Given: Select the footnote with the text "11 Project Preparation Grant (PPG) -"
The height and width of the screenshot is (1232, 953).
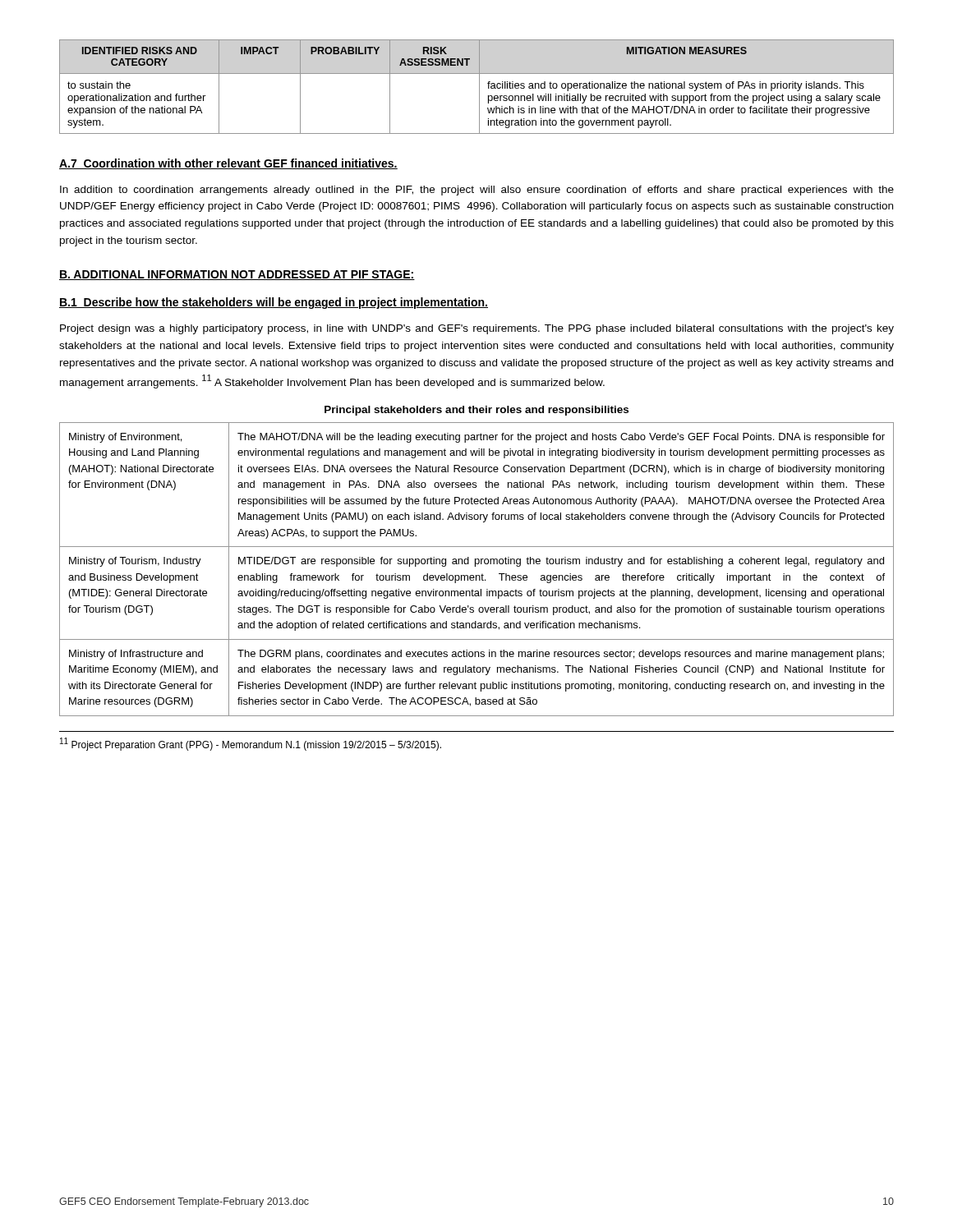Looking at the screenshot, I should tap(476, 742).
